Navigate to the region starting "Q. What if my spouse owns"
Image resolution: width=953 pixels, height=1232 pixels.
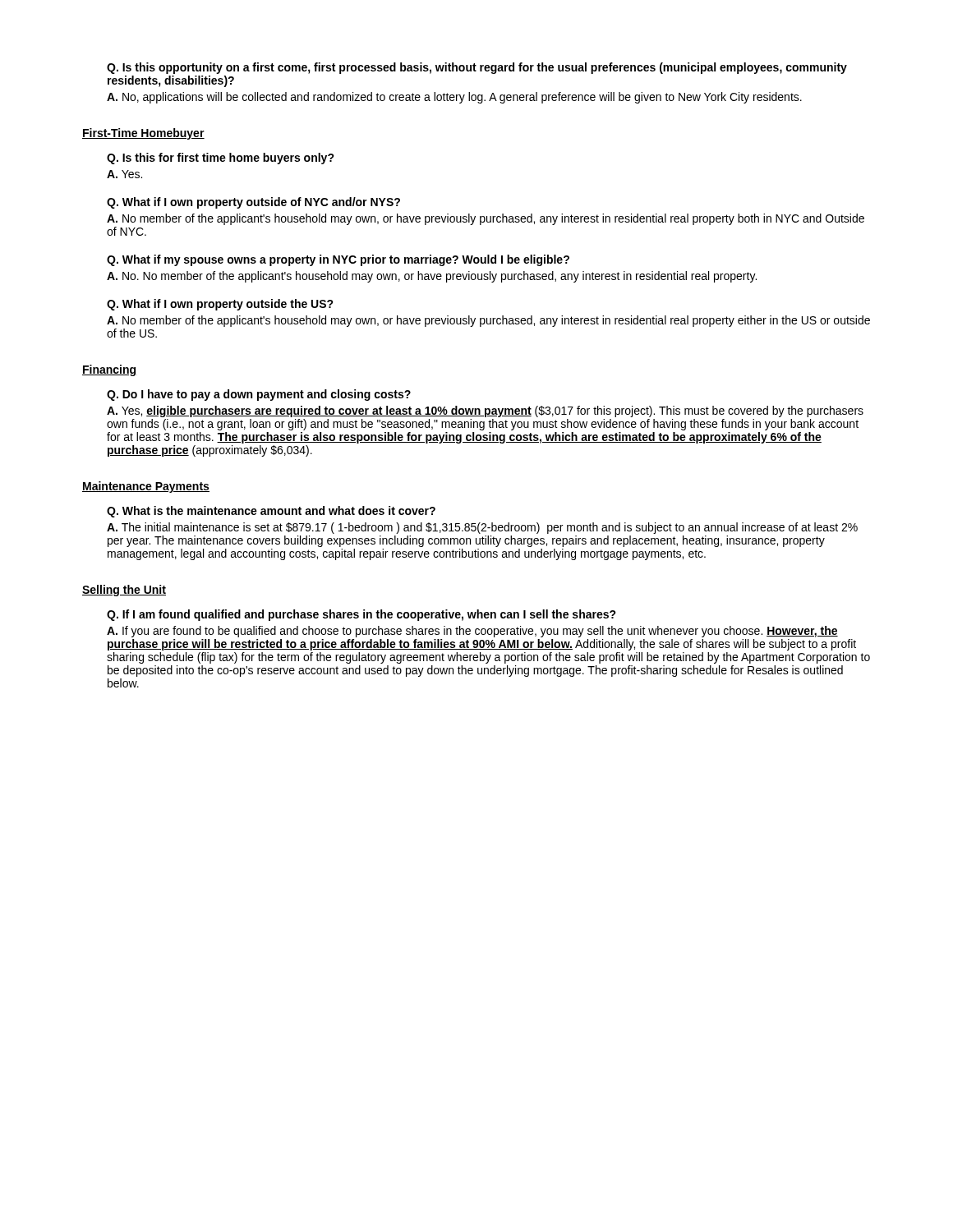pos(489,268)
